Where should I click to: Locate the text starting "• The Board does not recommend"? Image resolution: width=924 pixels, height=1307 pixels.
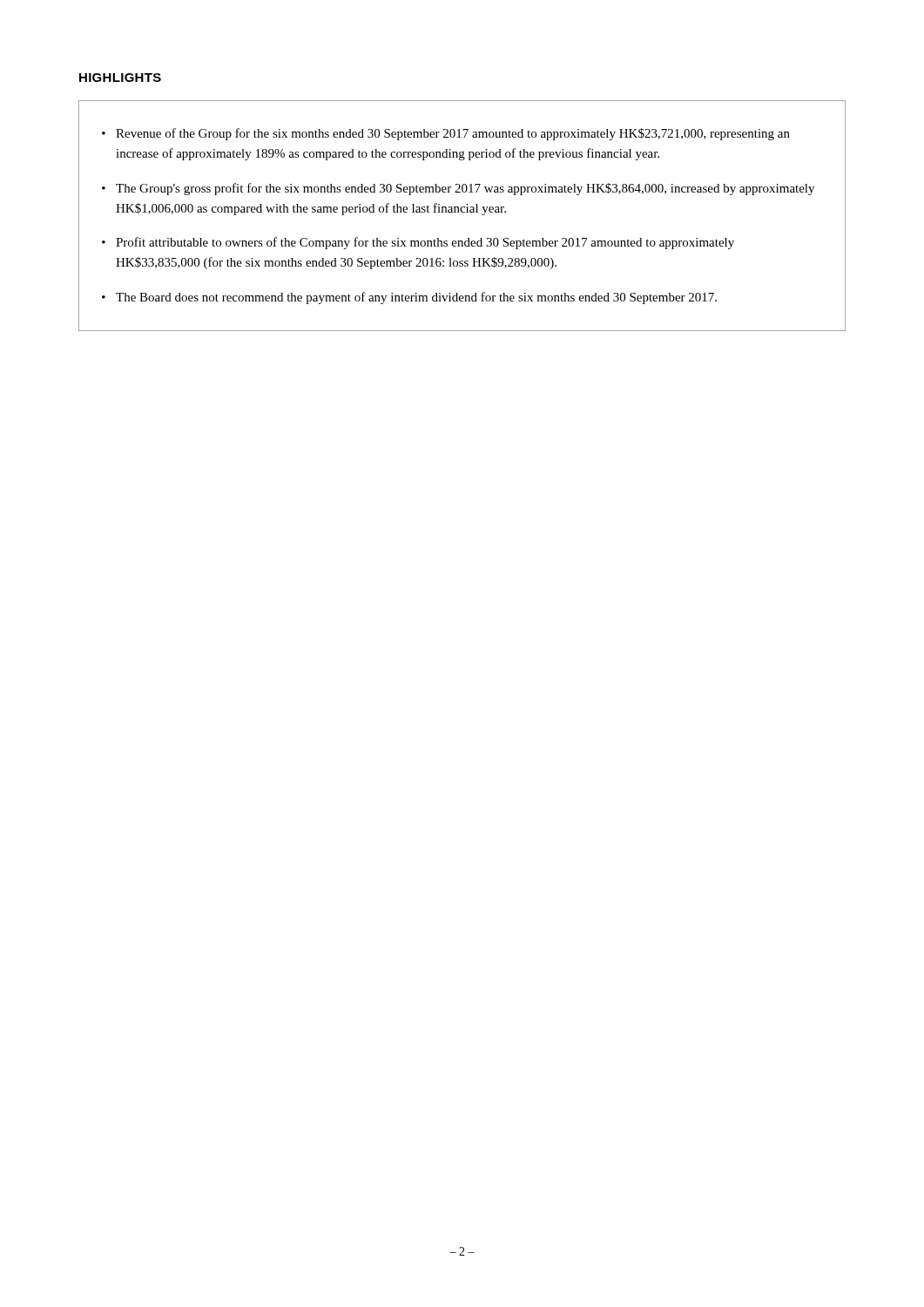tap(456, 297)
